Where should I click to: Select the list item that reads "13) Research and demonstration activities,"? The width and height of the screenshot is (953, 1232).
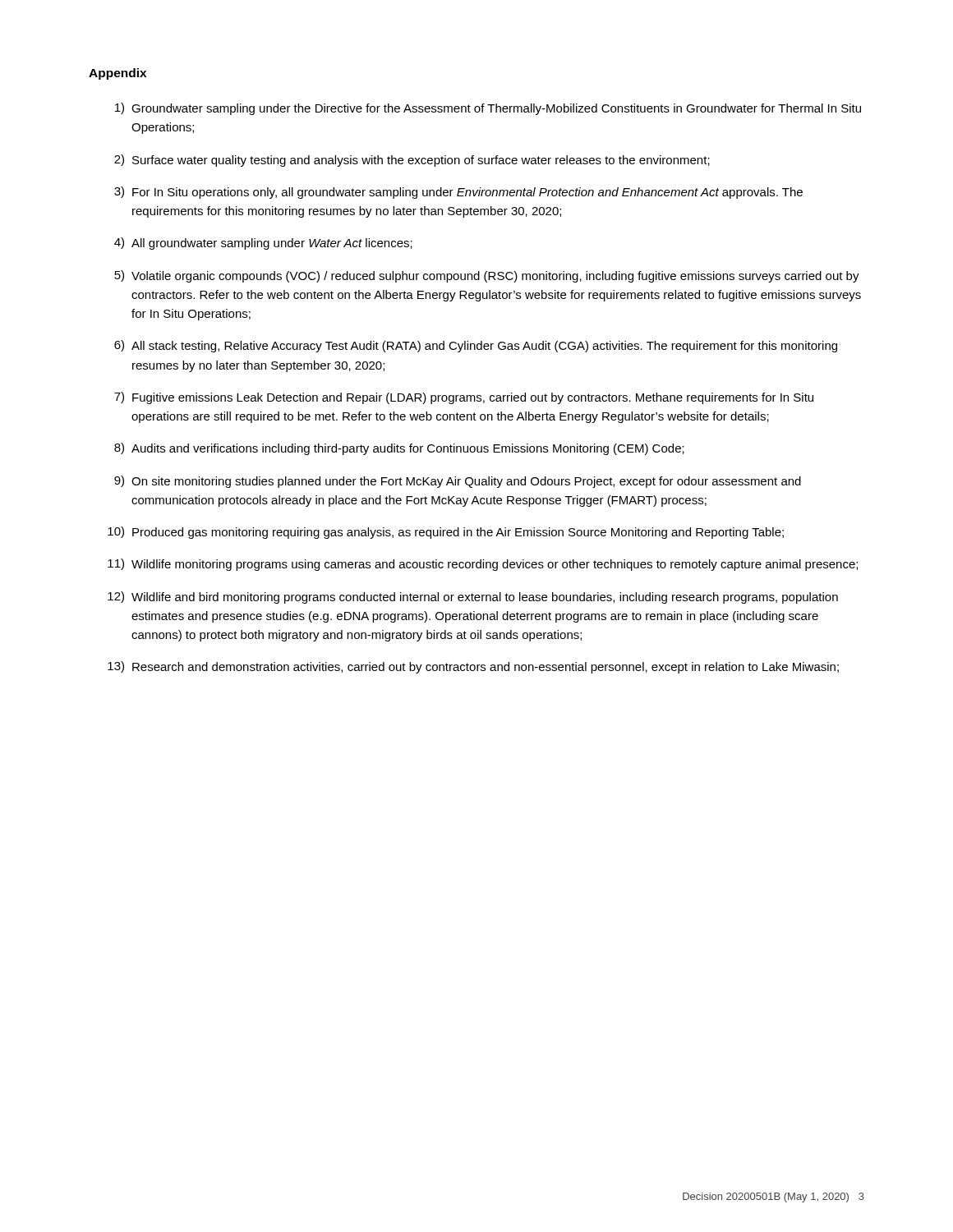(476, 667)
